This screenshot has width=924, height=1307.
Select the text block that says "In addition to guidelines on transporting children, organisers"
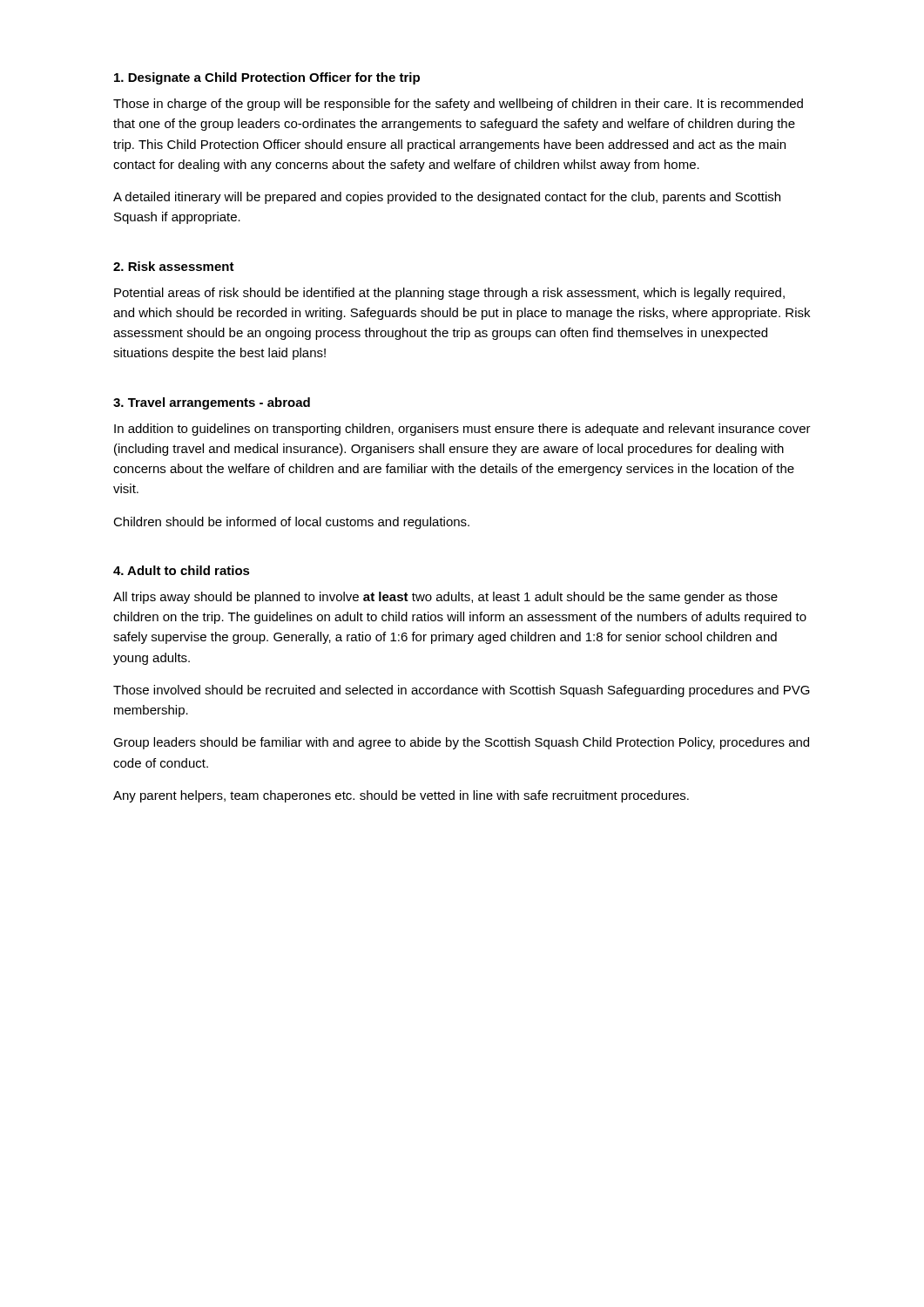click(462, 458)
